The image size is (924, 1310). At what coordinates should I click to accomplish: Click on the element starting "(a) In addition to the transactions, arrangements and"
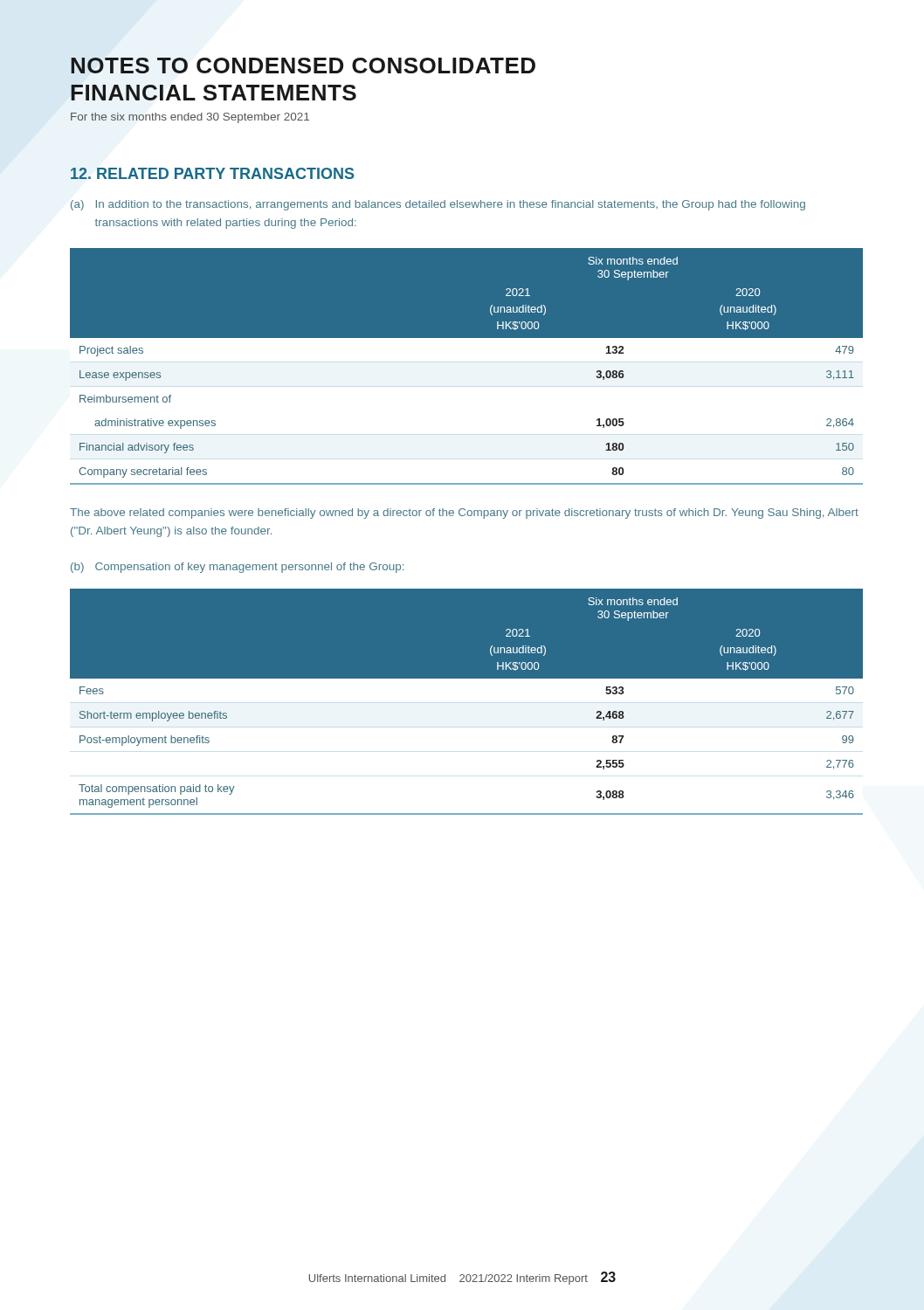coord(466,214)
